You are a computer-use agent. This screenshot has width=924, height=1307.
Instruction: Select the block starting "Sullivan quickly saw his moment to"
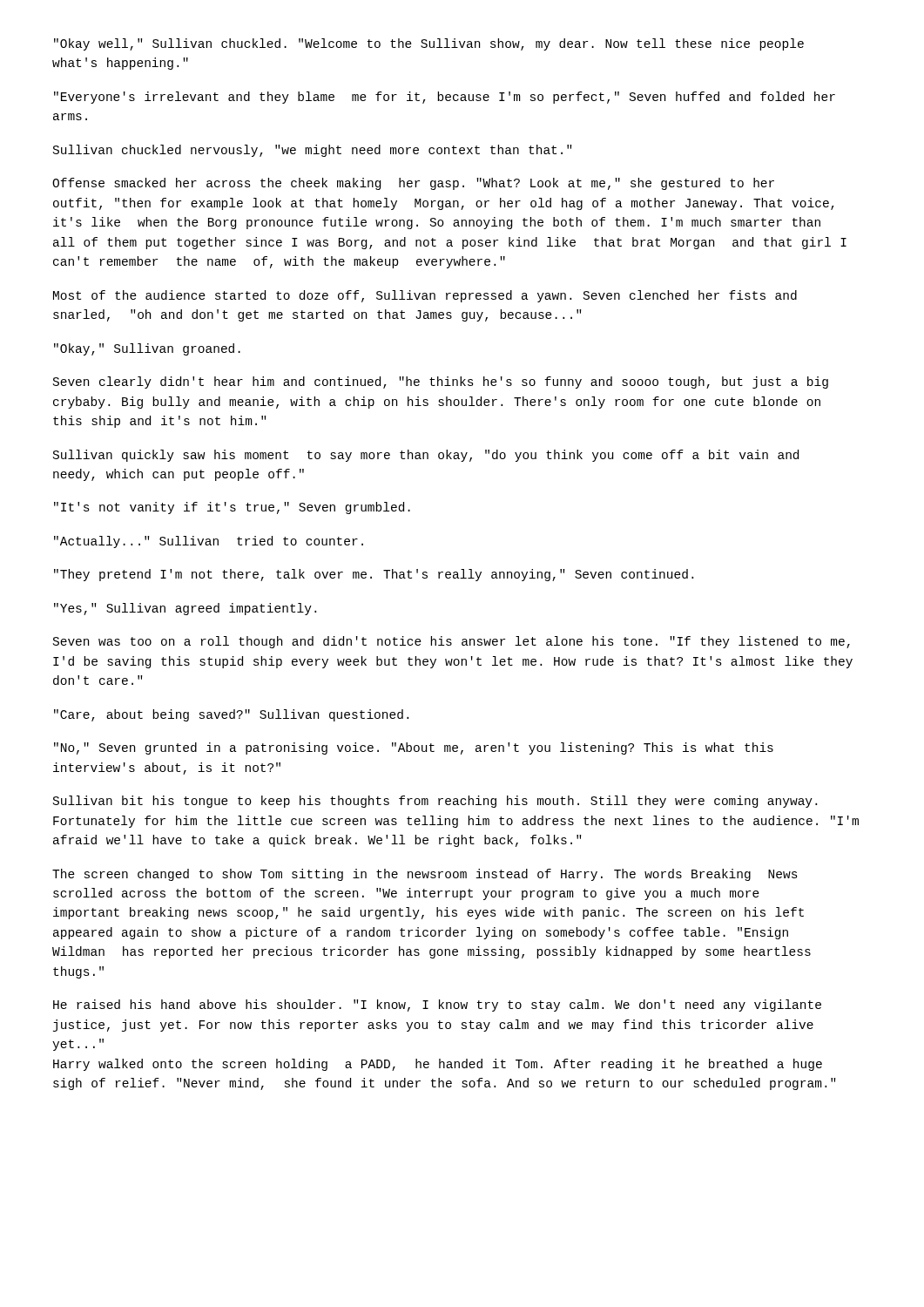point(426,465)
